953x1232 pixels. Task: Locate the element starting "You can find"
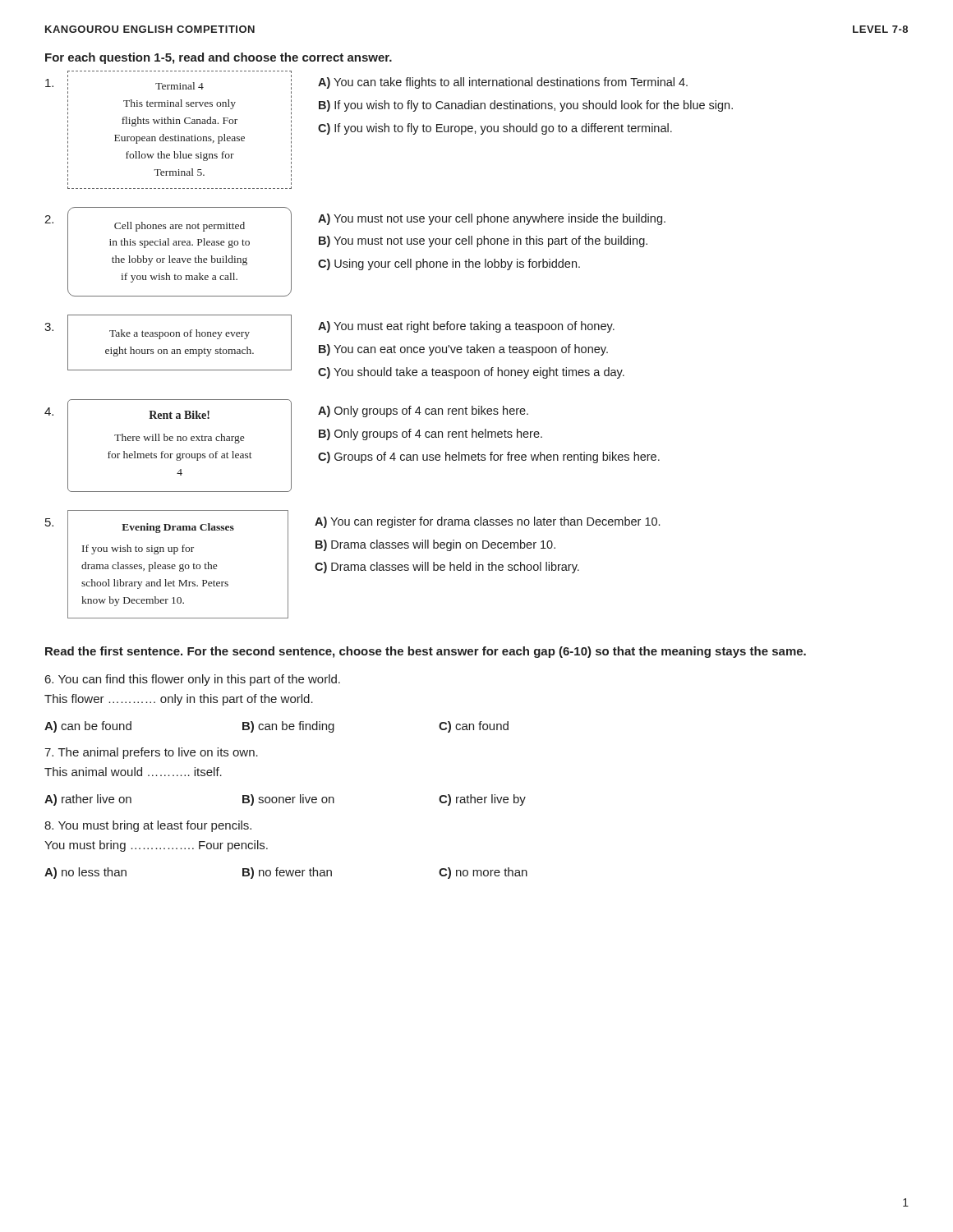point(193,688)
